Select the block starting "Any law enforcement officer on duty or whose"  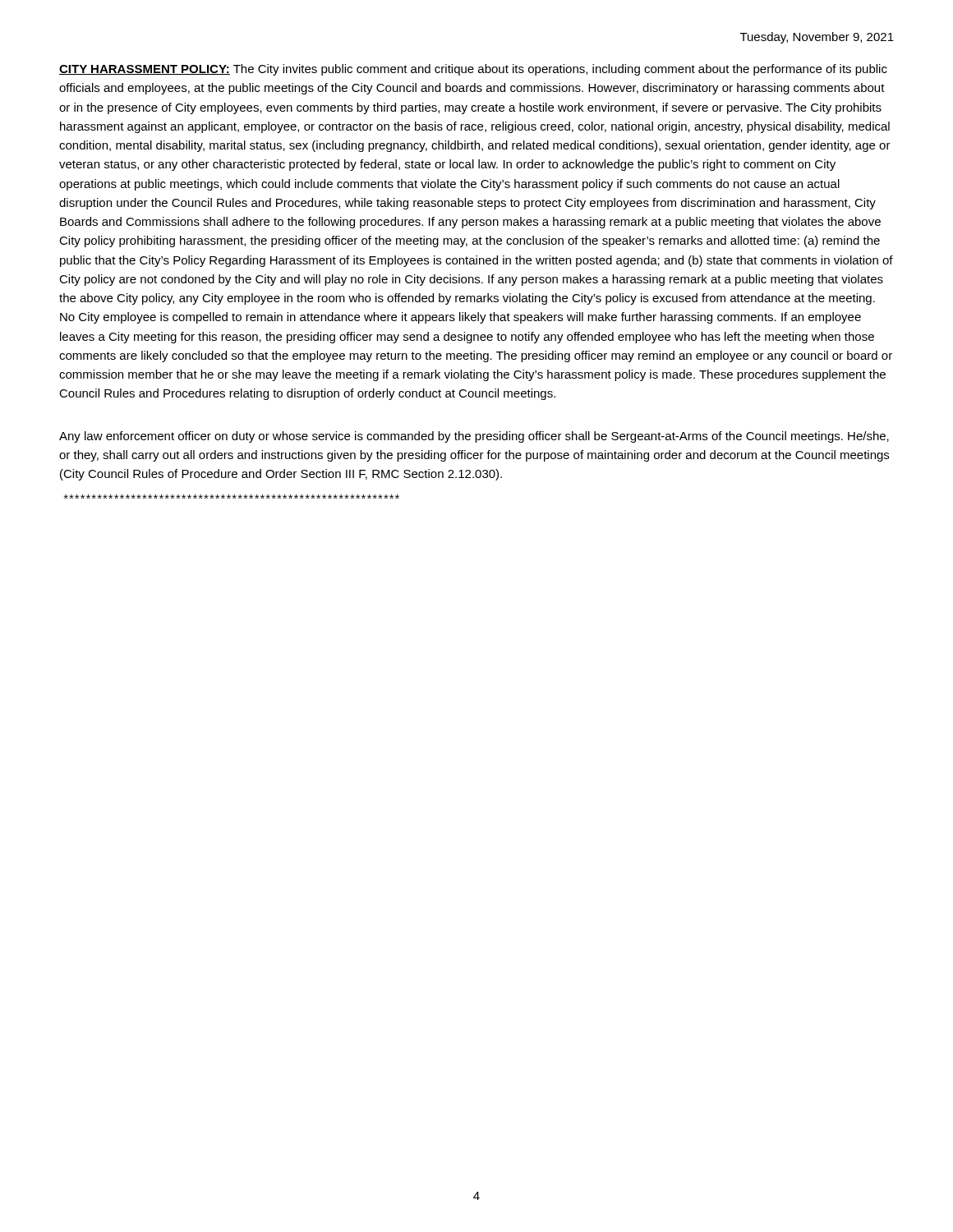point(474,454)
